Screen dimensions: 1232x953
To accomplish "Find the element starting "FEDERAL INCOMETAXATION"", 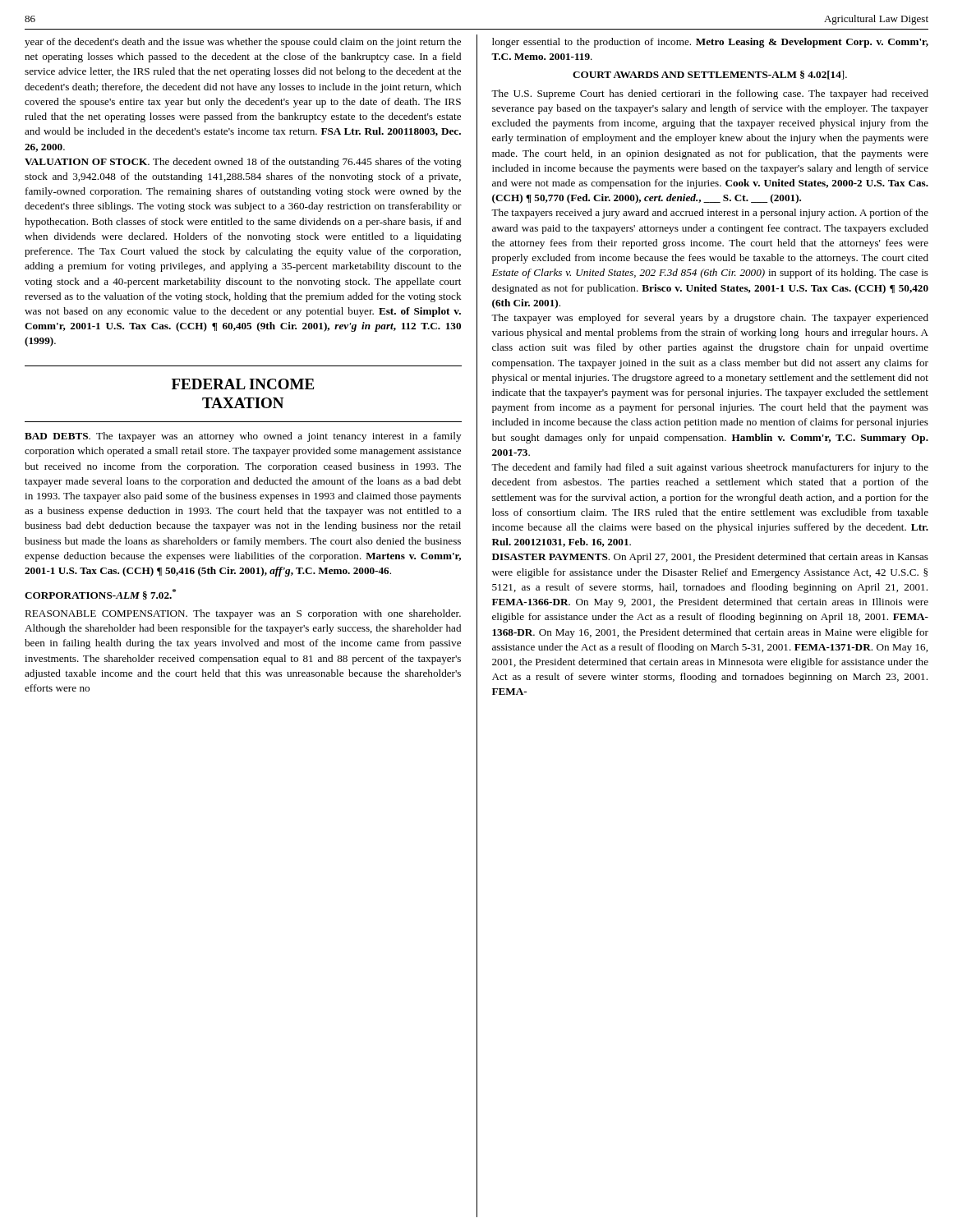I will click(x=243, y=394).
